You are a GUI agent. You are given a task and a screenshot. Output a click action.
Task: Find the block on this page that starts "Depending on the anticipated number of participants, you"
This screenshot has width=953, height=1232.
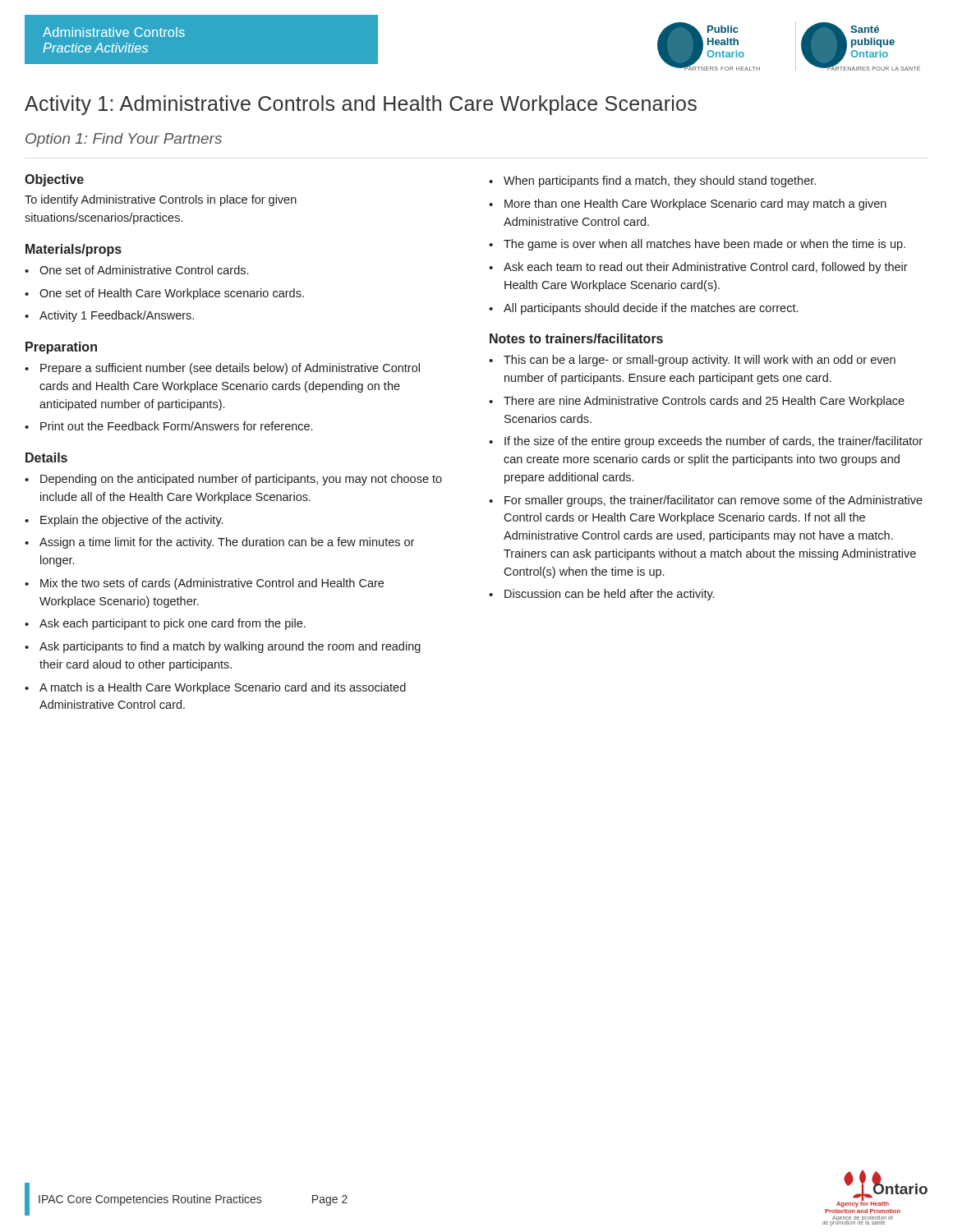[x=241, y=488]
